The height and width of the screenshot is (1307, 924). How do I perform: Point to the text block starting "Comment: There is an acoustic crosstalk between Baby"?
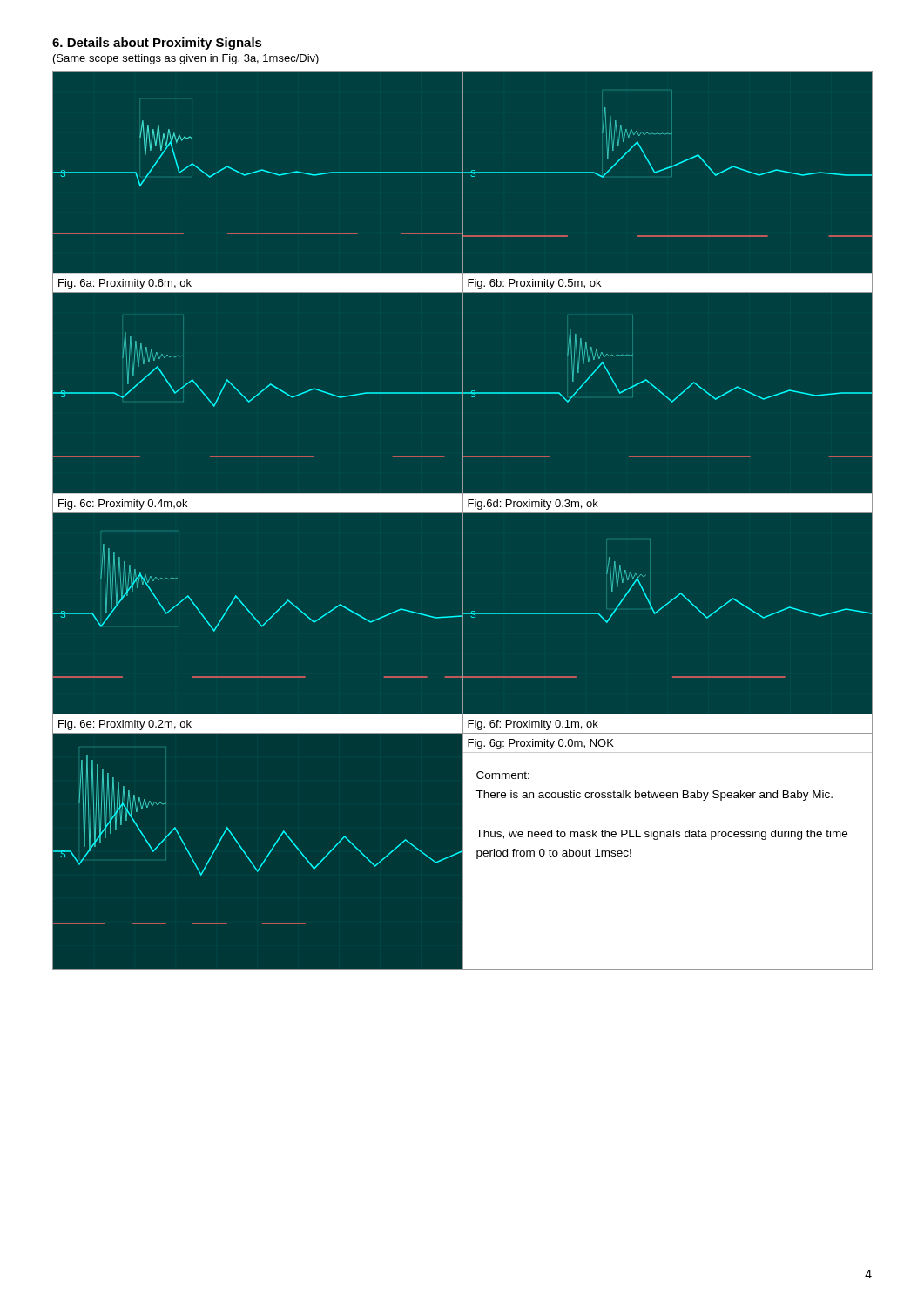[503, 775]
